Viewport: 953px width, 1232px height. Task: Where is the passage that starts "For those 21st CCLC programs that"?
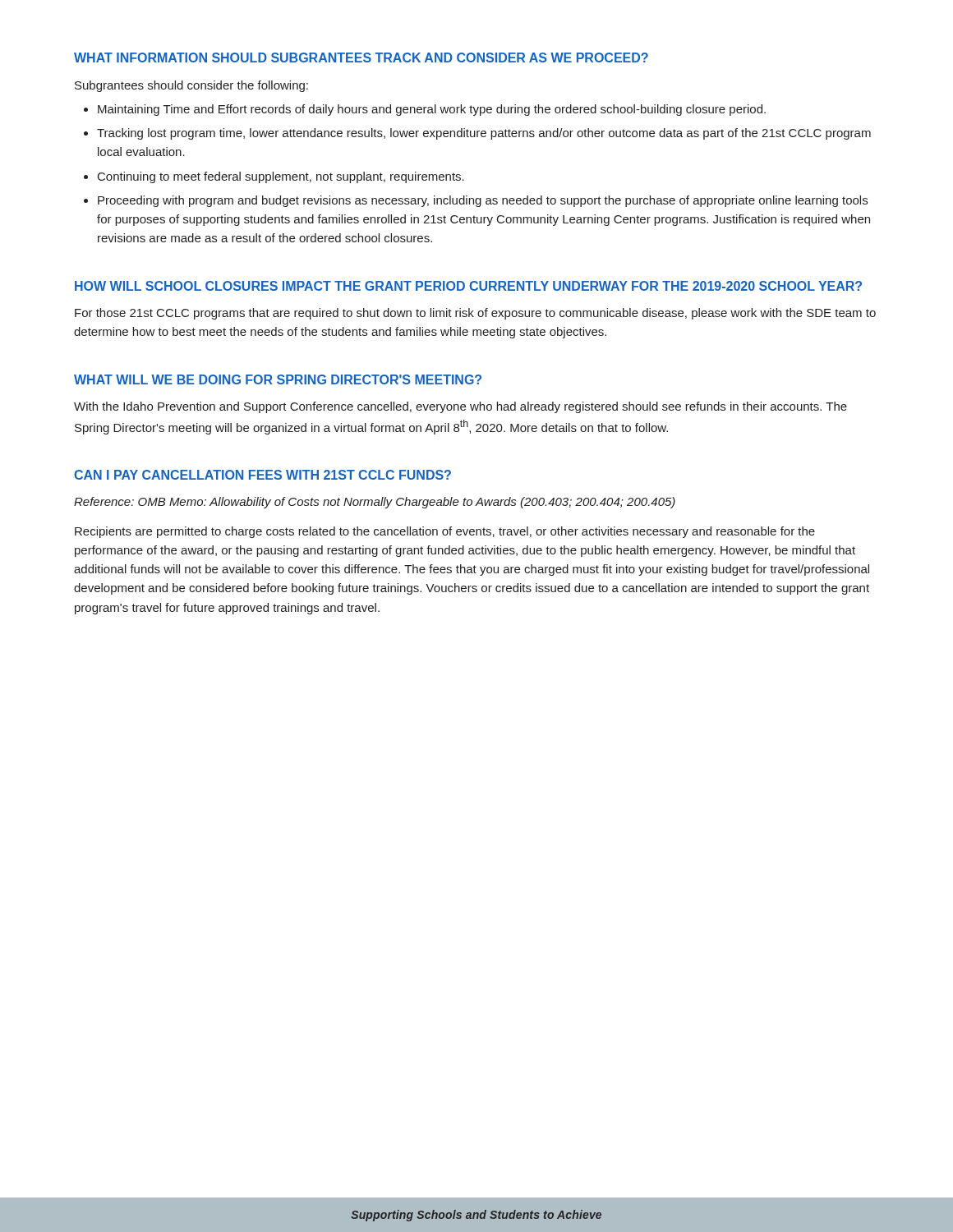tap(475, 322)
